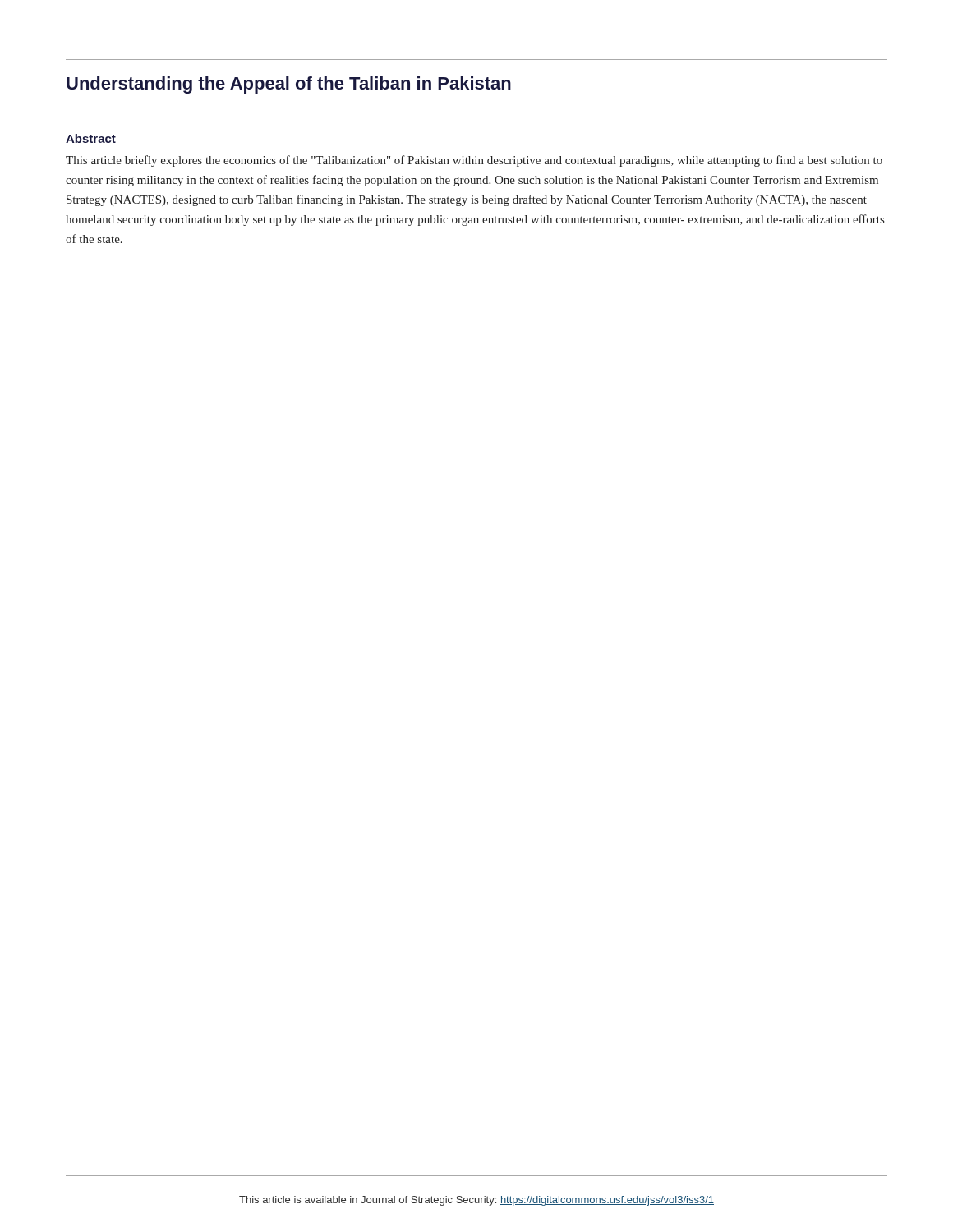Select the title with the text "Understanding the Appeal of the Taliban in Pakistan"

pos(476,84)
